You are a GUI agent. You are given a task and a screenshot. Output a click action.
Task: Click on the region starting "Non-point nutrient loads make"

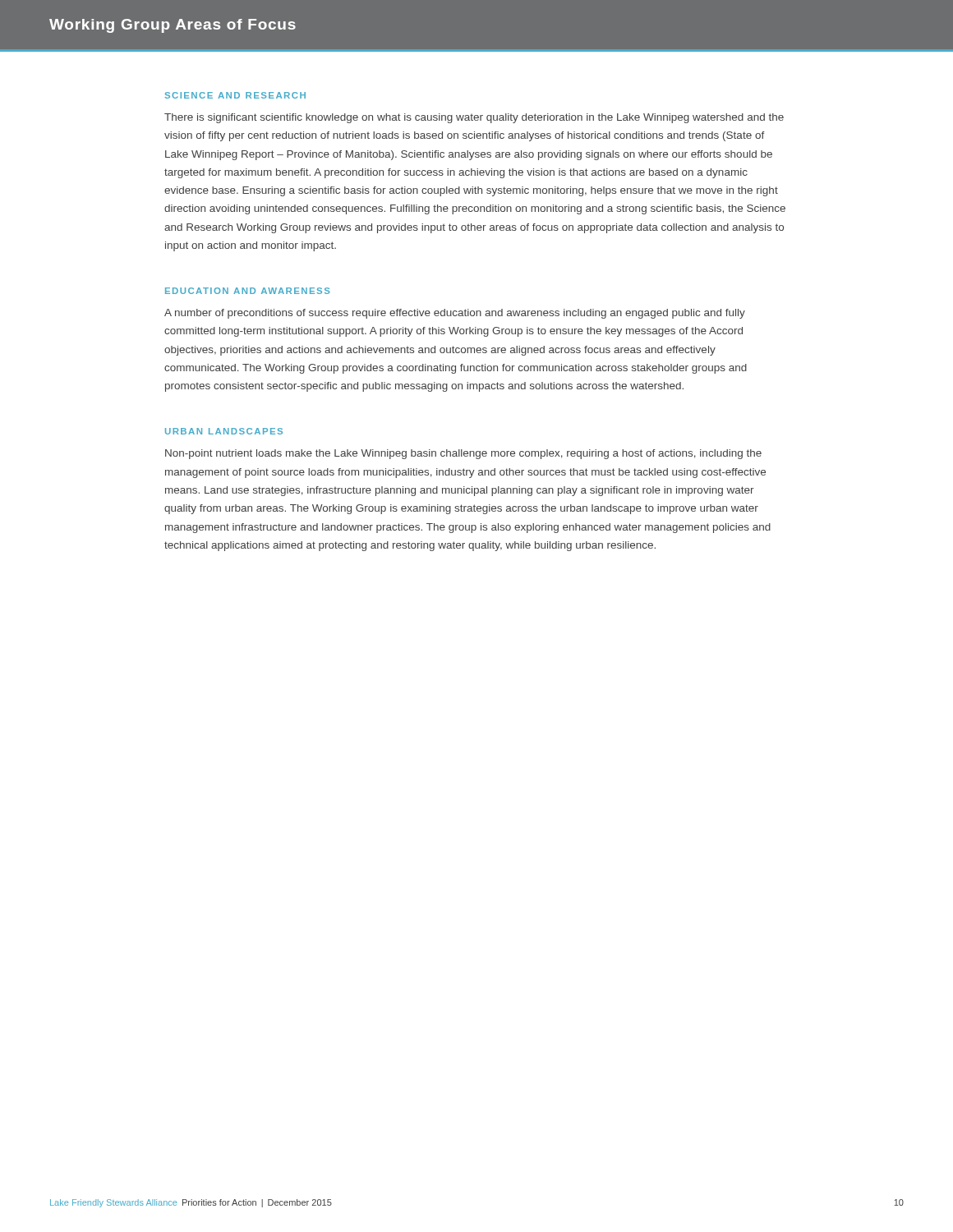coord(468,499)
